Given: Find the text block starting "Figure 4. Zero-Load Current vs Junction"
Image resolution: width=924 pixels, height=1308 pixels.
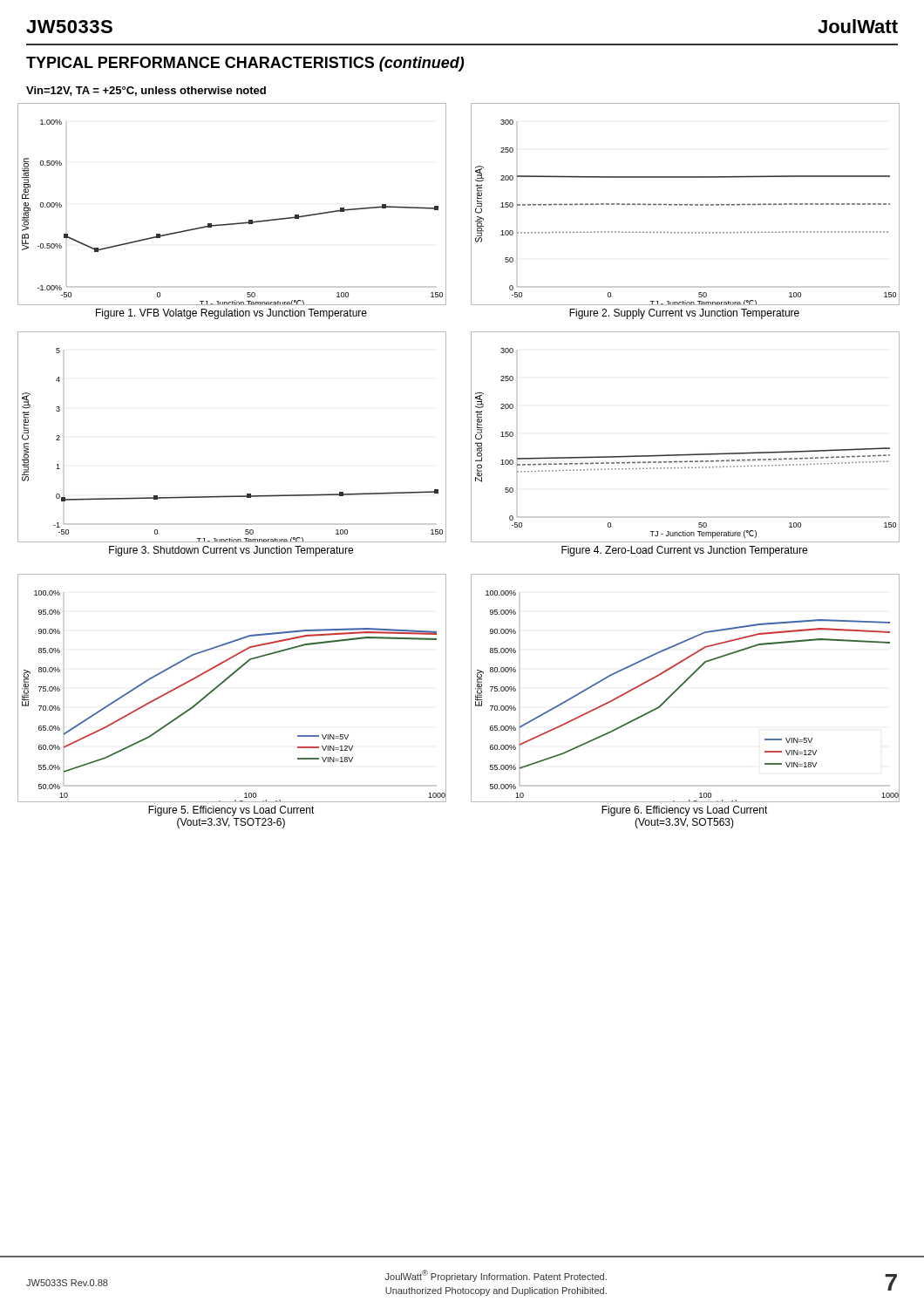Looking at the screenshot, I should 684,550.
